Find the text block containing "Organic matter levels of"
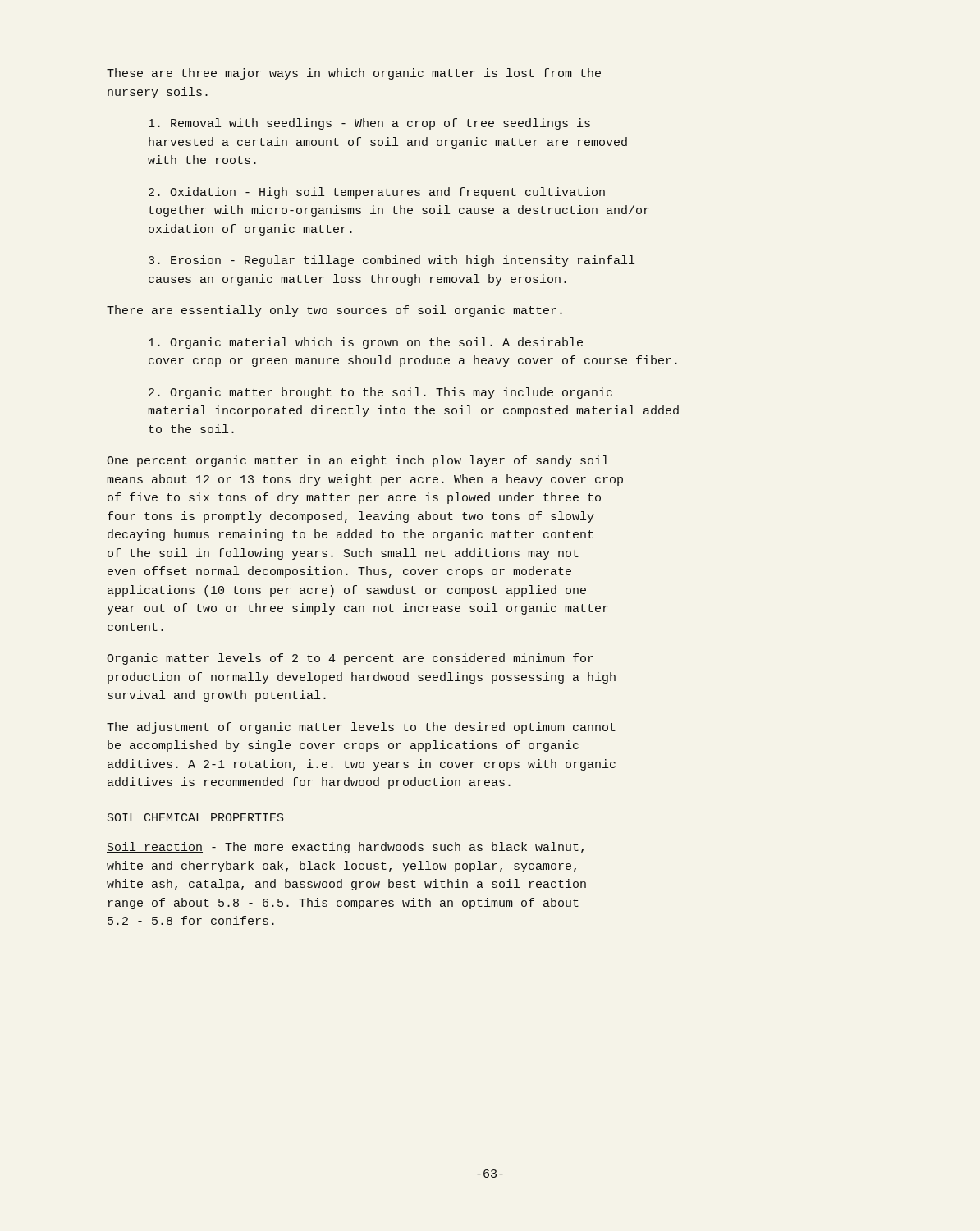Screen dimensions: 1231x980 click(x=490, y=679)
